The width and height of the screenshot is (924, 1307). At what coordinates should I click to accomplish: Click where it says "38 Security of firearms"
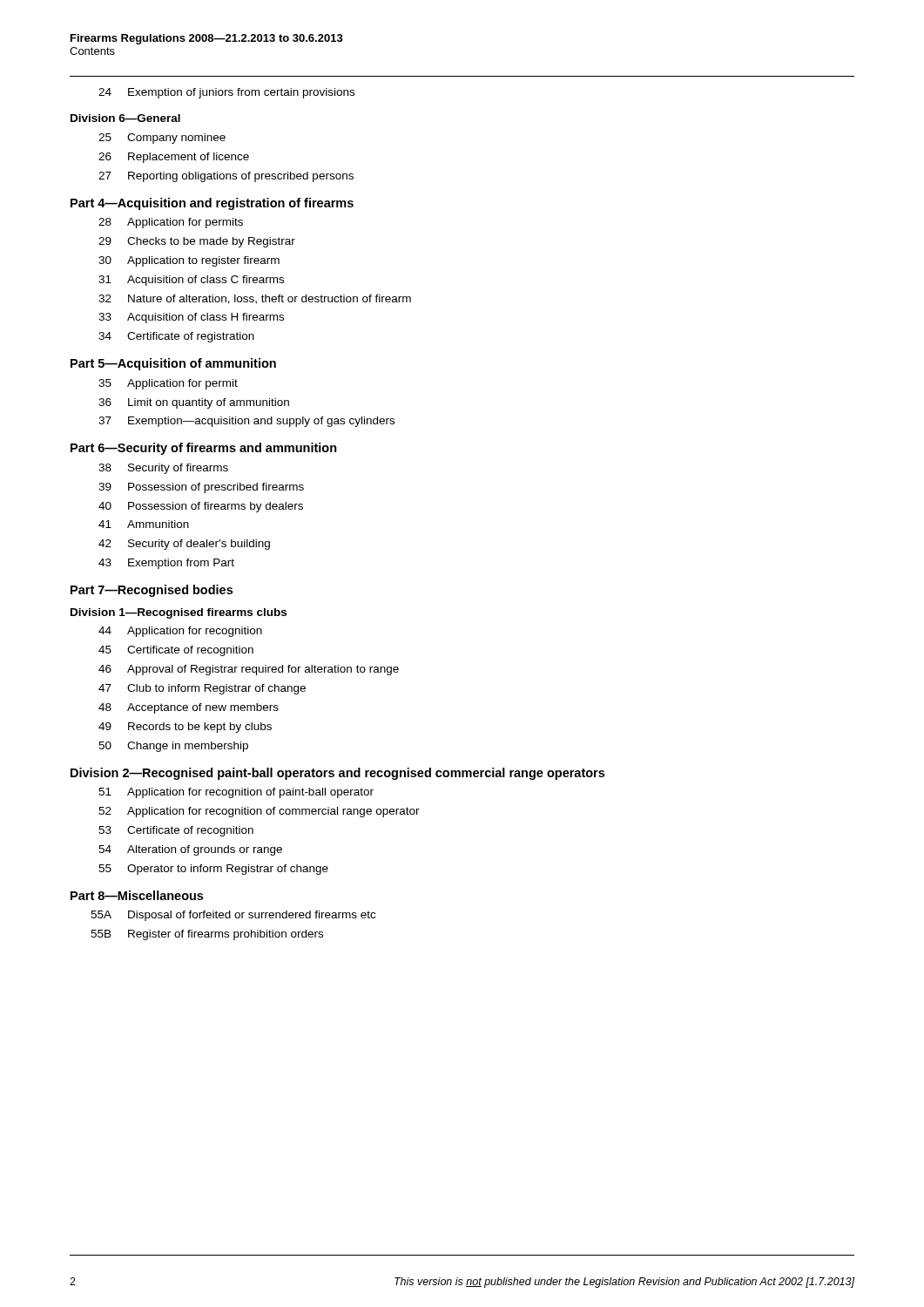click(x=163, y=469)
